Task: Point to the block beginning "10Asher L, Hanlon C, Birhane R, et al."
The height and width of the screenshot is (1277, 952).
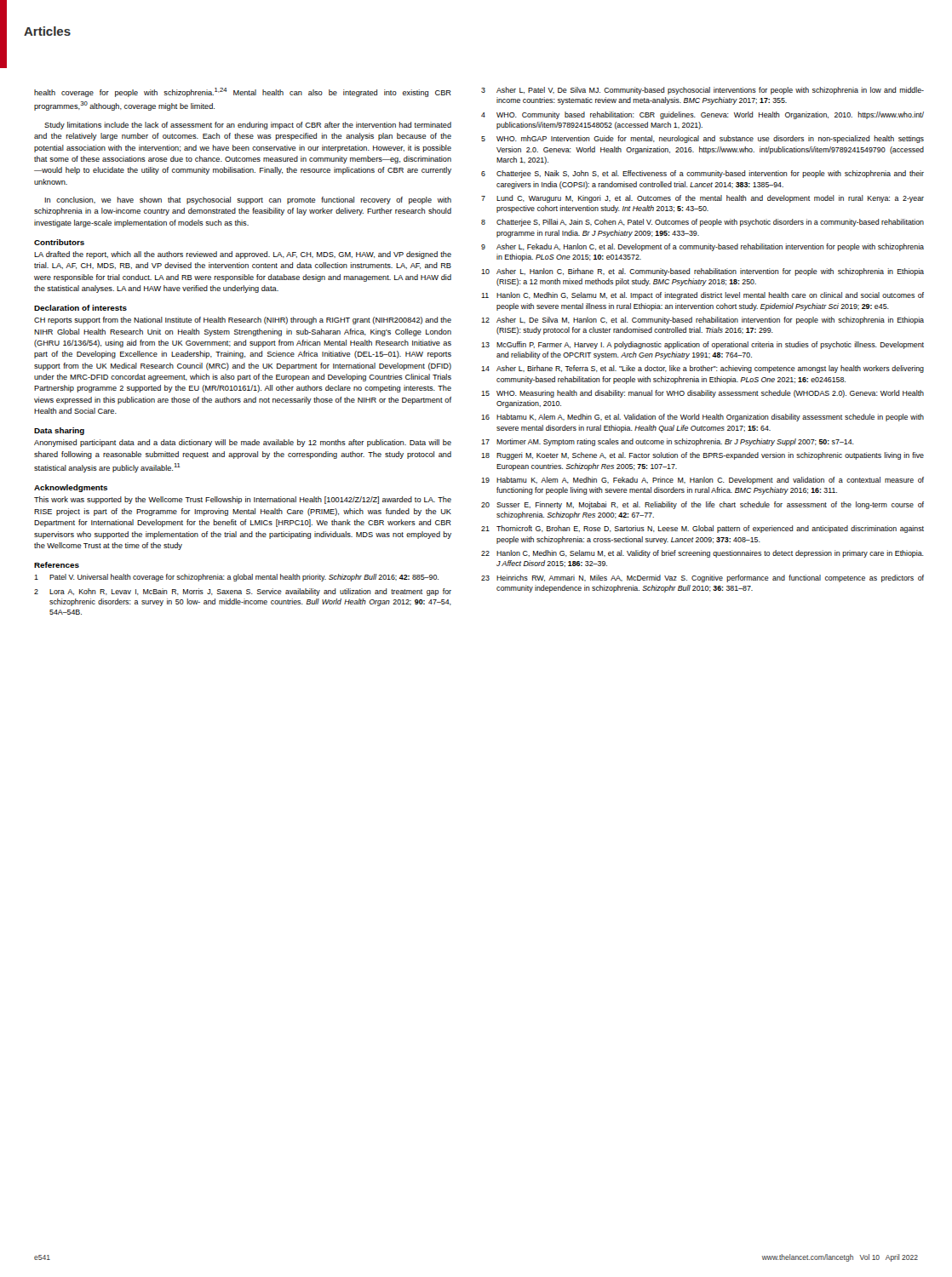Action: point(703,277)
